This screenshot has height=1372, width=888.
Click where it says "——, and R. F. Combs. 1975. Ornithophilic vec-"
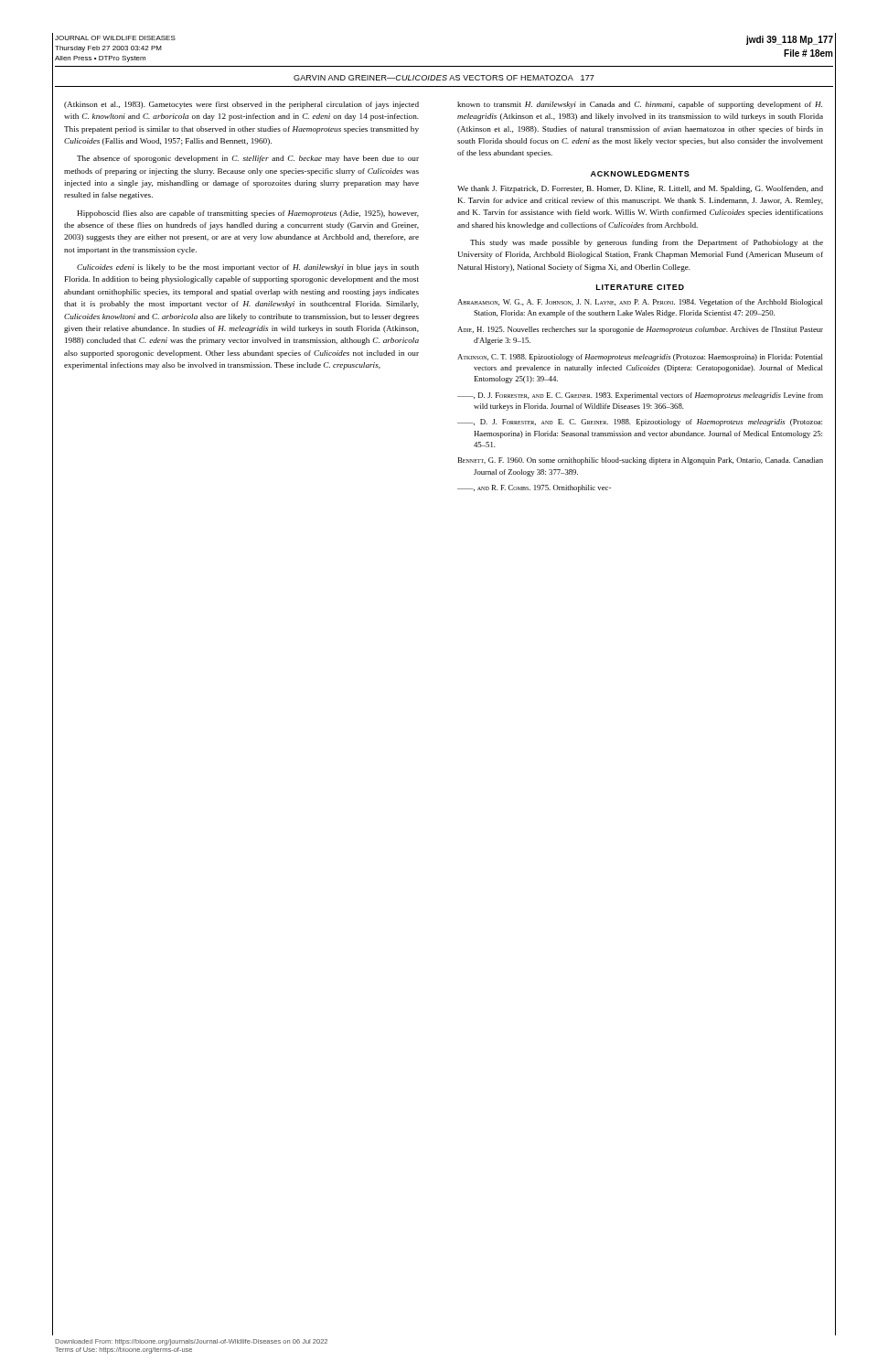[534, 488]
